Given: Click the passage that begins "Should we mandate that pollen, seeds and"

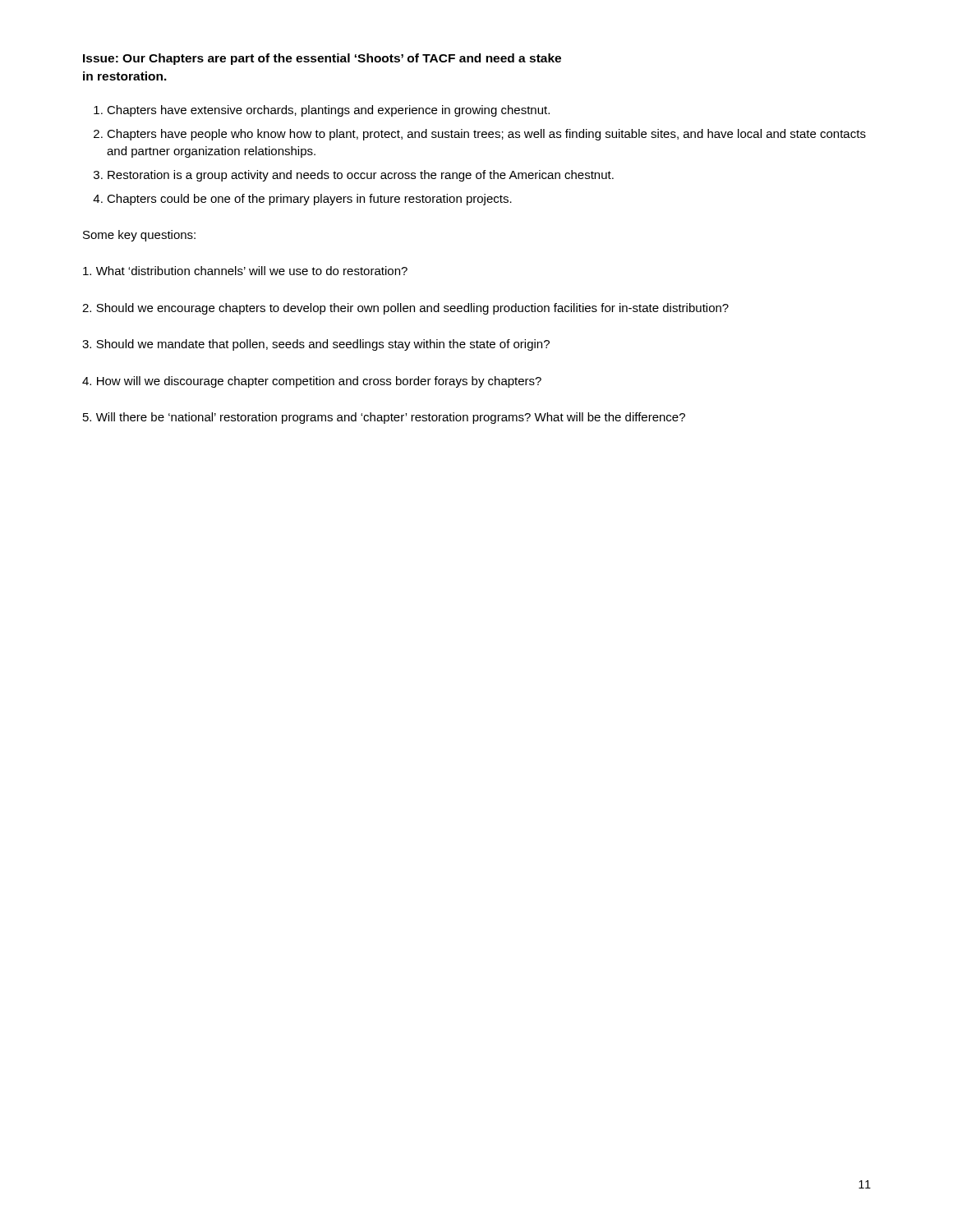Looking at the screenshot, I should (x=316, y=344).
